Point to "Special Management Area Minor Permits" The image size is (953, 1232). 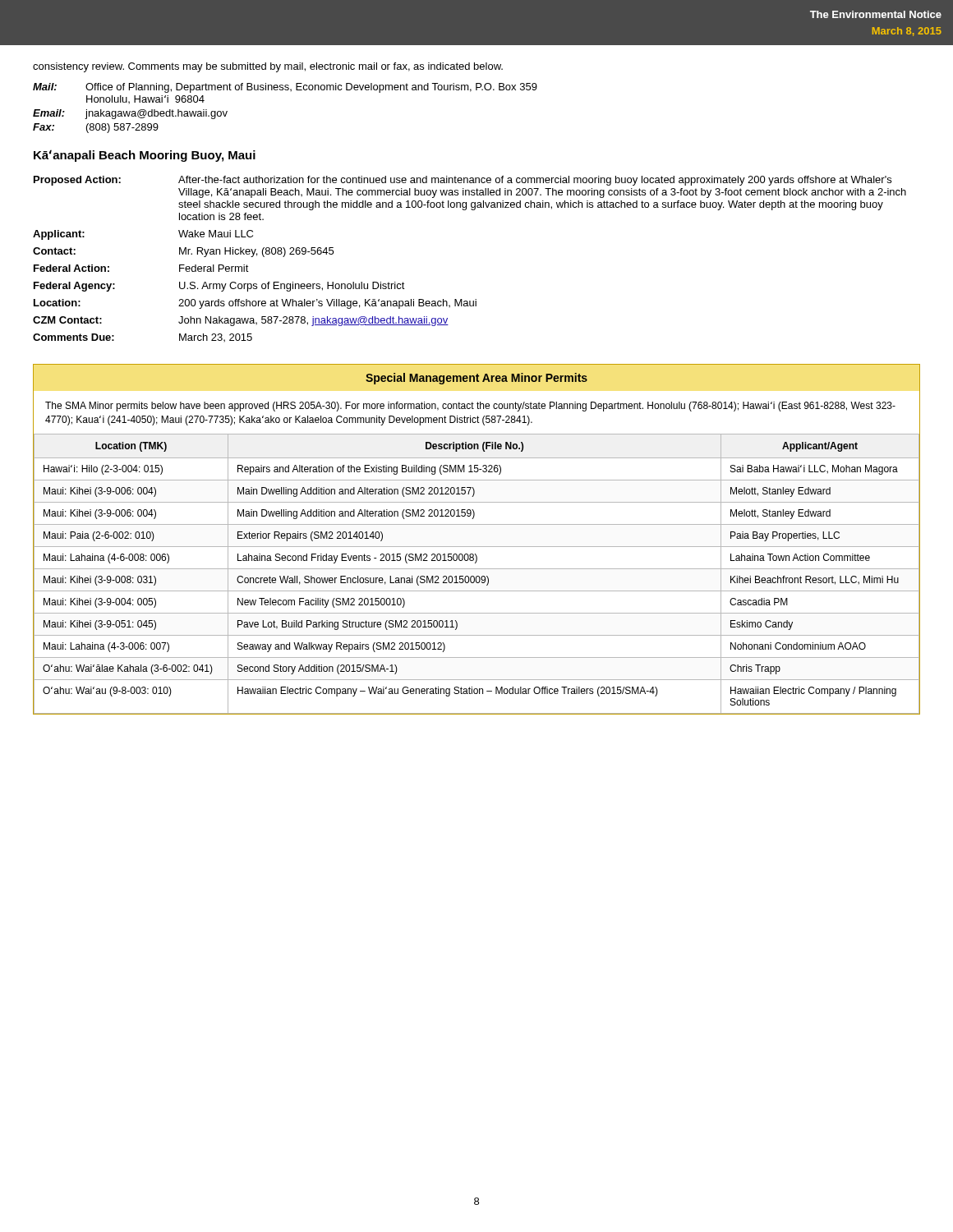click(476, 378)
